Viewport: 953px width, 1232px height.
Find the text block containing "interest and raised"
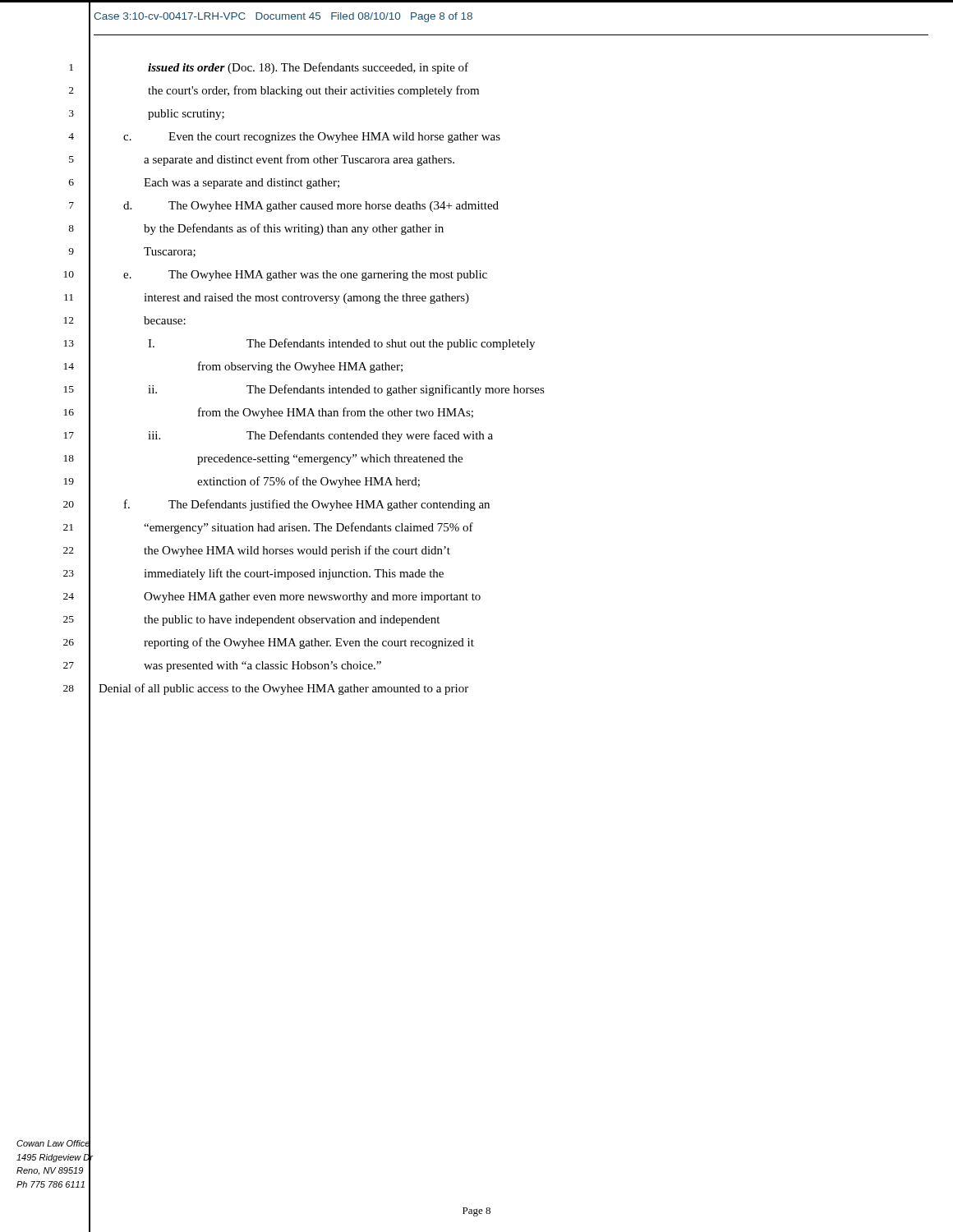click(306, 297)
